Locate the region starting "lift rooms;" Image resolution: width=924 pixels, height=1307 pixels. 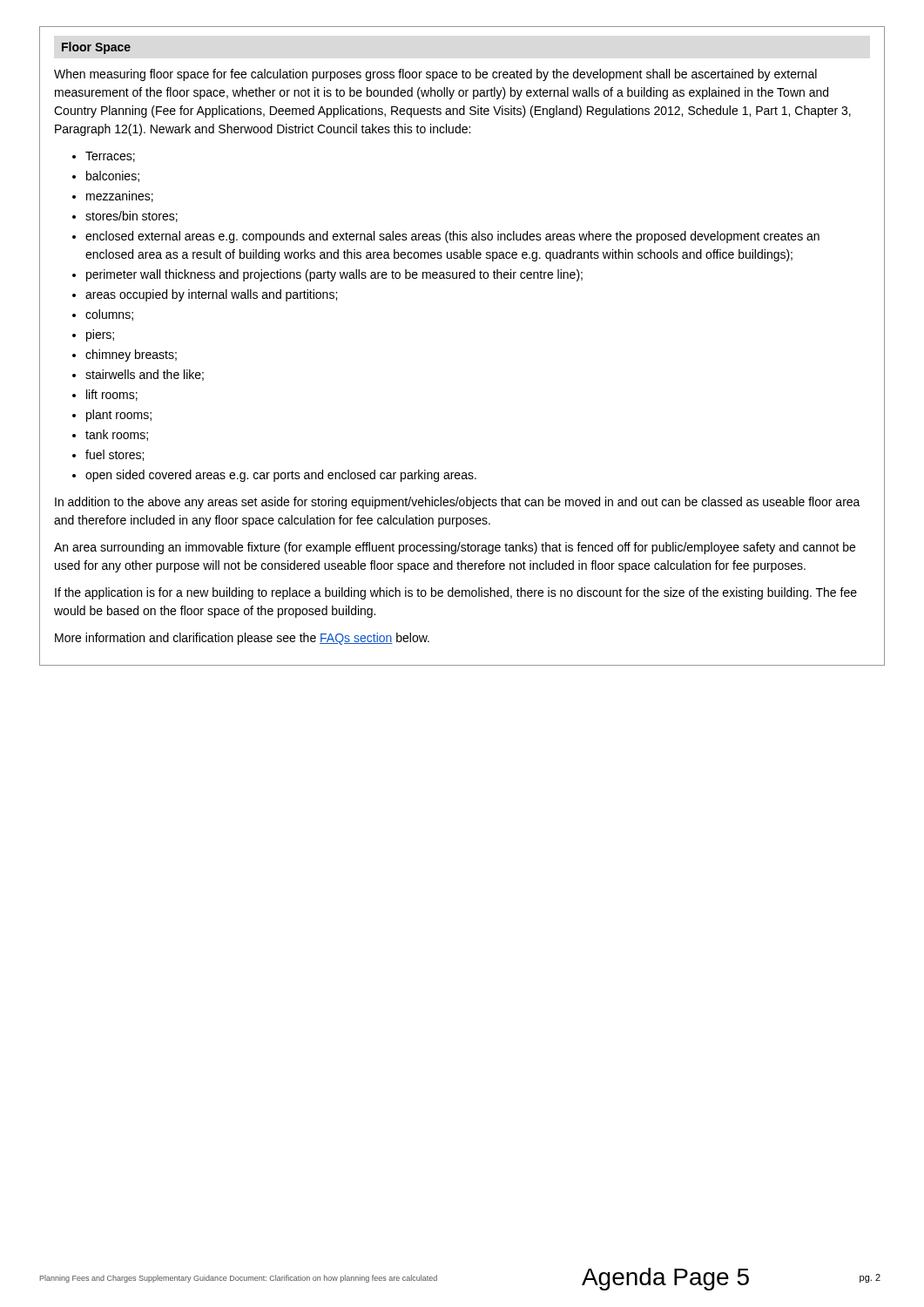pyautogui.click(x=112, y=395)
